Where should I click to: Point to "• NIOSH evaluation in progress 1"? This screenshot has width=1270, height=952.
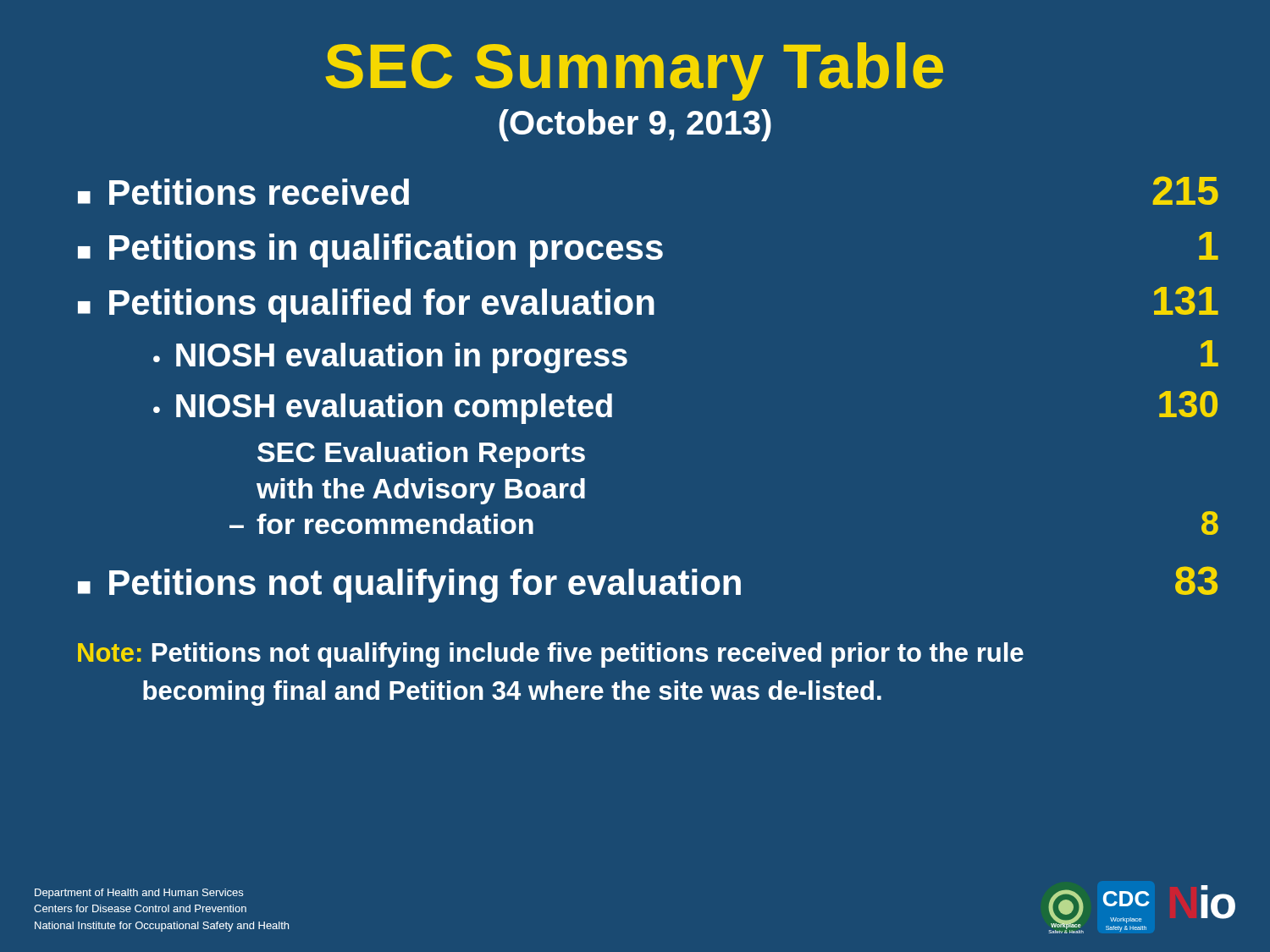(381, 357)
